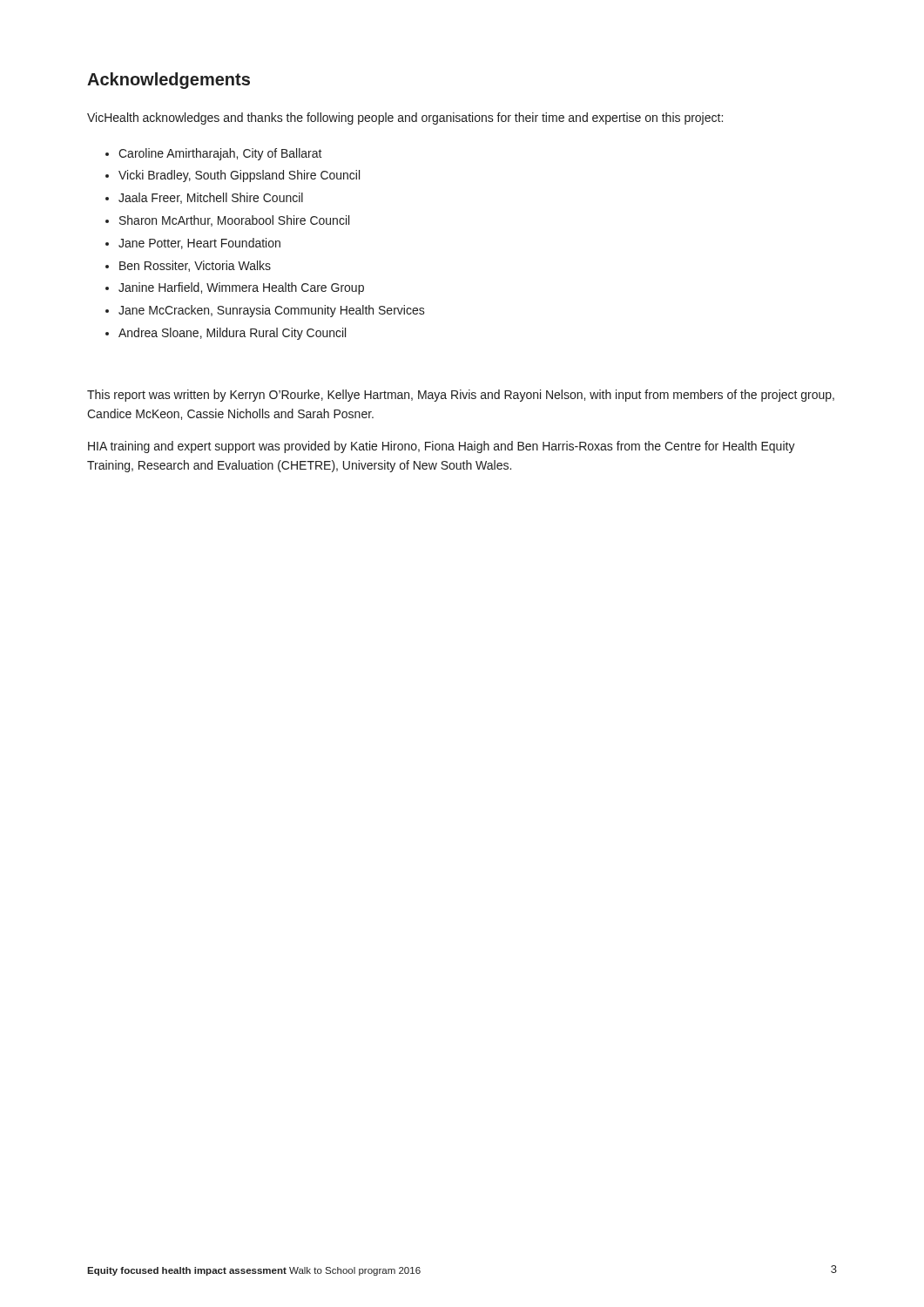The image size is (924, 1307).
Task: Where is the passage that starts "VicHealth acknowledges and thanks the following people and"?
Action: tap(406, 118)
